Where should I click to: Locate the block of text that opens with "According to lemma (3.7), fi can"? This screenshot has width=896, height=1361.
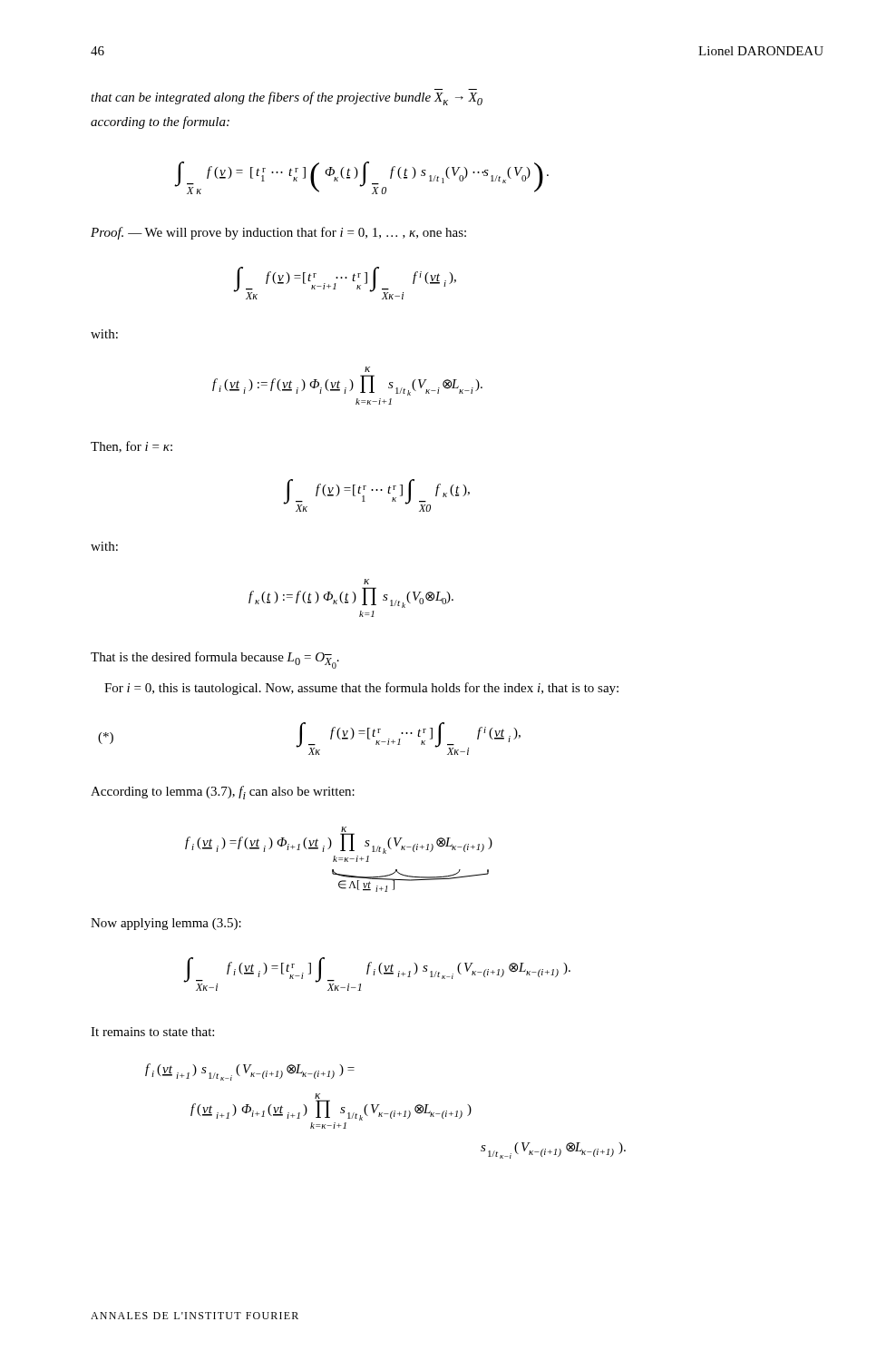click(223, 793)
